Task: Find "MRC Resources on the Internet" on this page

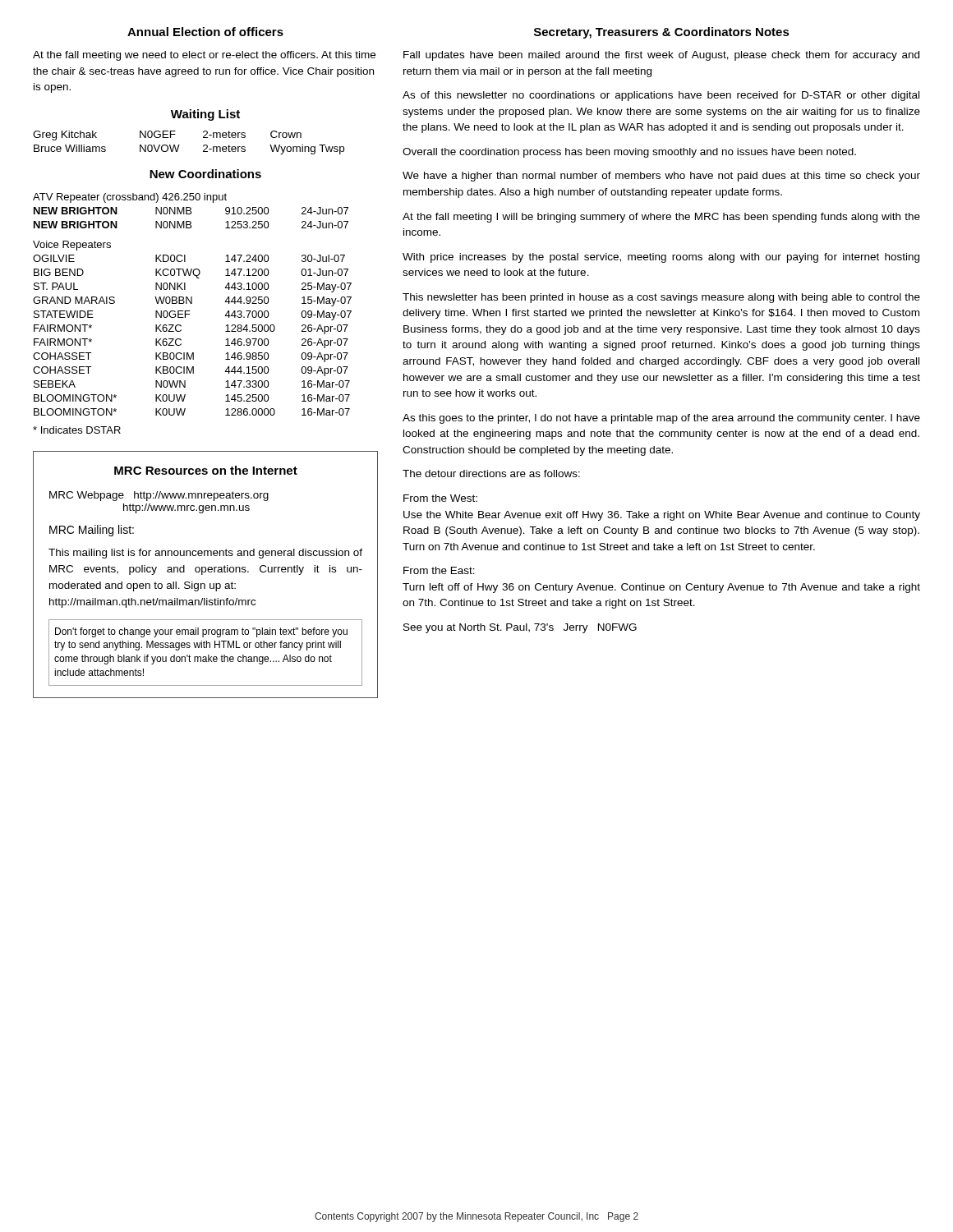Action: [205, 470]
